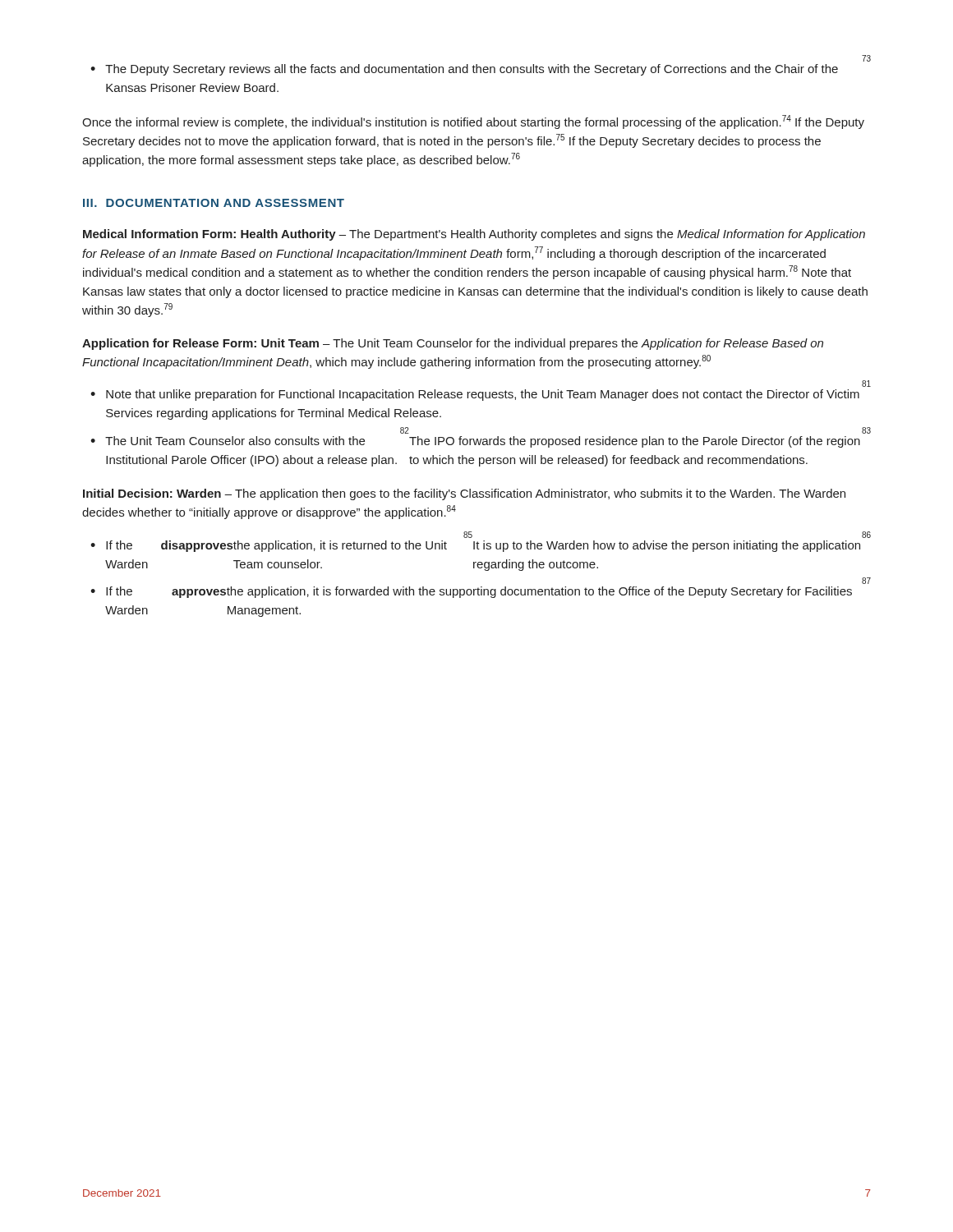The image size is (953, 1232).
Task: Locate the block of text that opens with "The Unit Team Counselor"
Action: point(488,449)
